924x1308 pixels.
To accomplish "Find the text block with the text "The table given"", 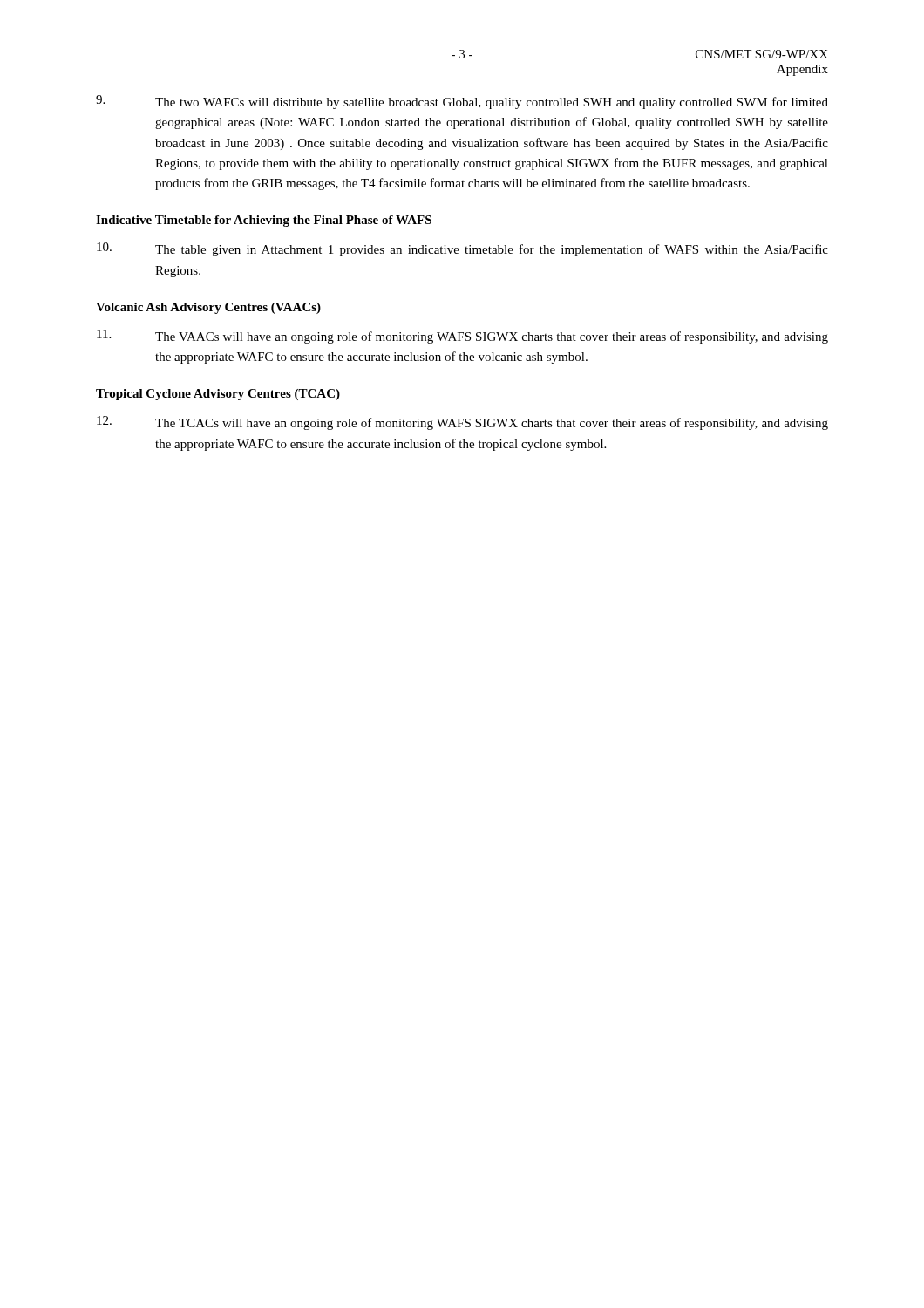I will pyautogui.click(x=462, y=260).
